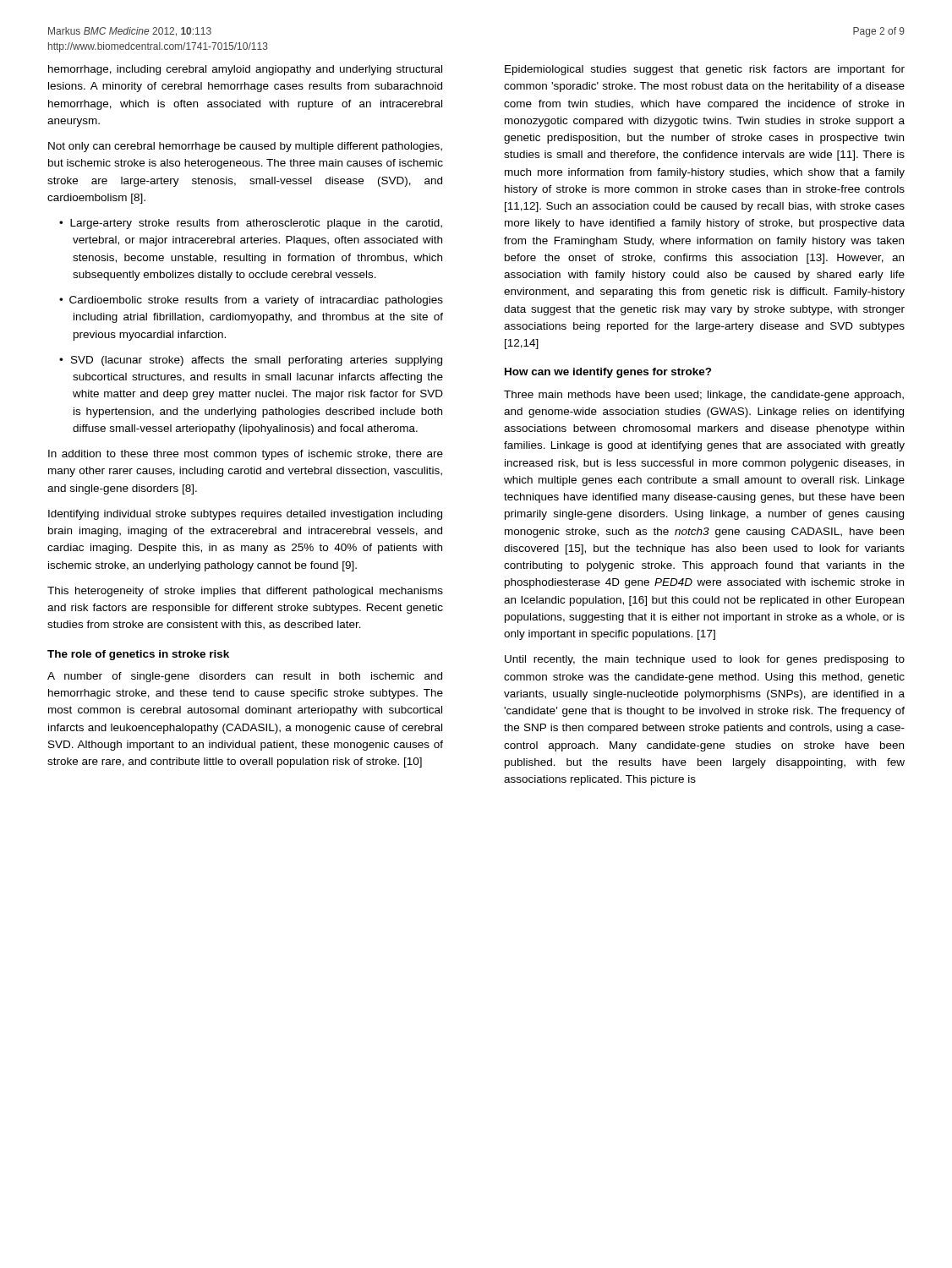Image resolution: width=952 pixels, height=1268 pixels.
Task: Select the text starting "A number of"
Action: (245, 719)
